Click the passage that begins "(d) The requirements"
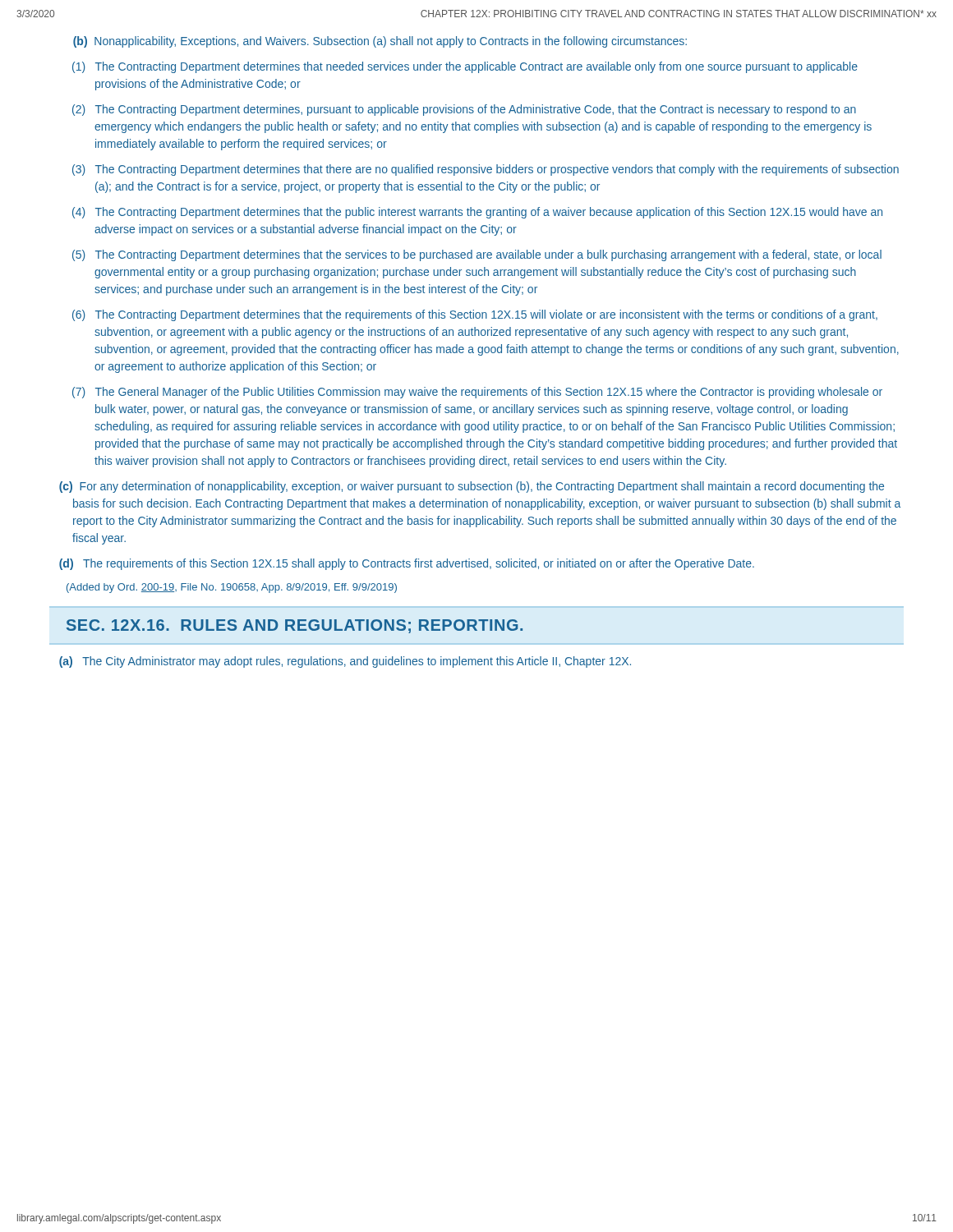953x1232 pixels. [x=402, y=563]
